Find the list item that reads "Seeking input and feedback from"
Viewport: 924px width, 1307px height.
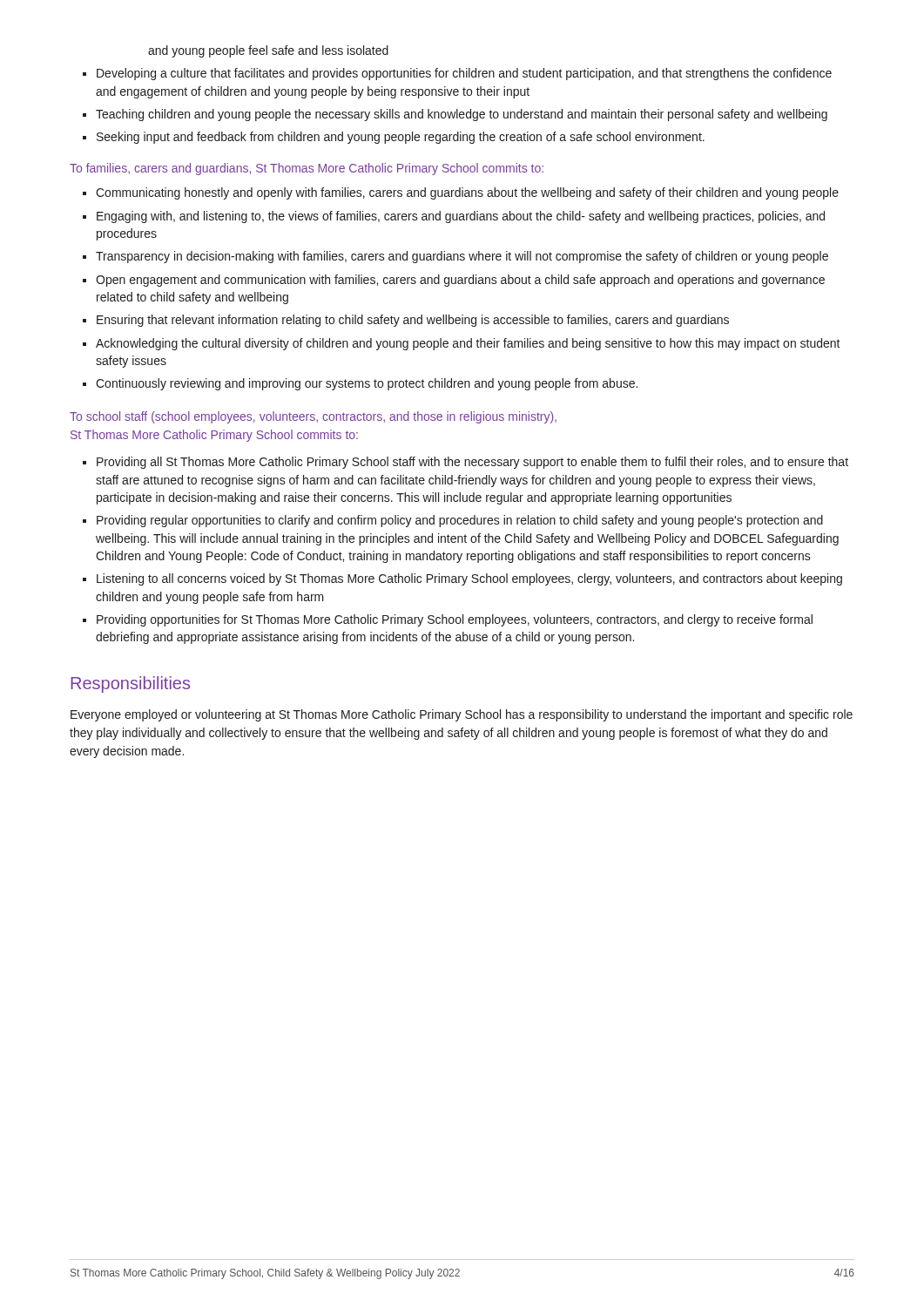point(400,137)
